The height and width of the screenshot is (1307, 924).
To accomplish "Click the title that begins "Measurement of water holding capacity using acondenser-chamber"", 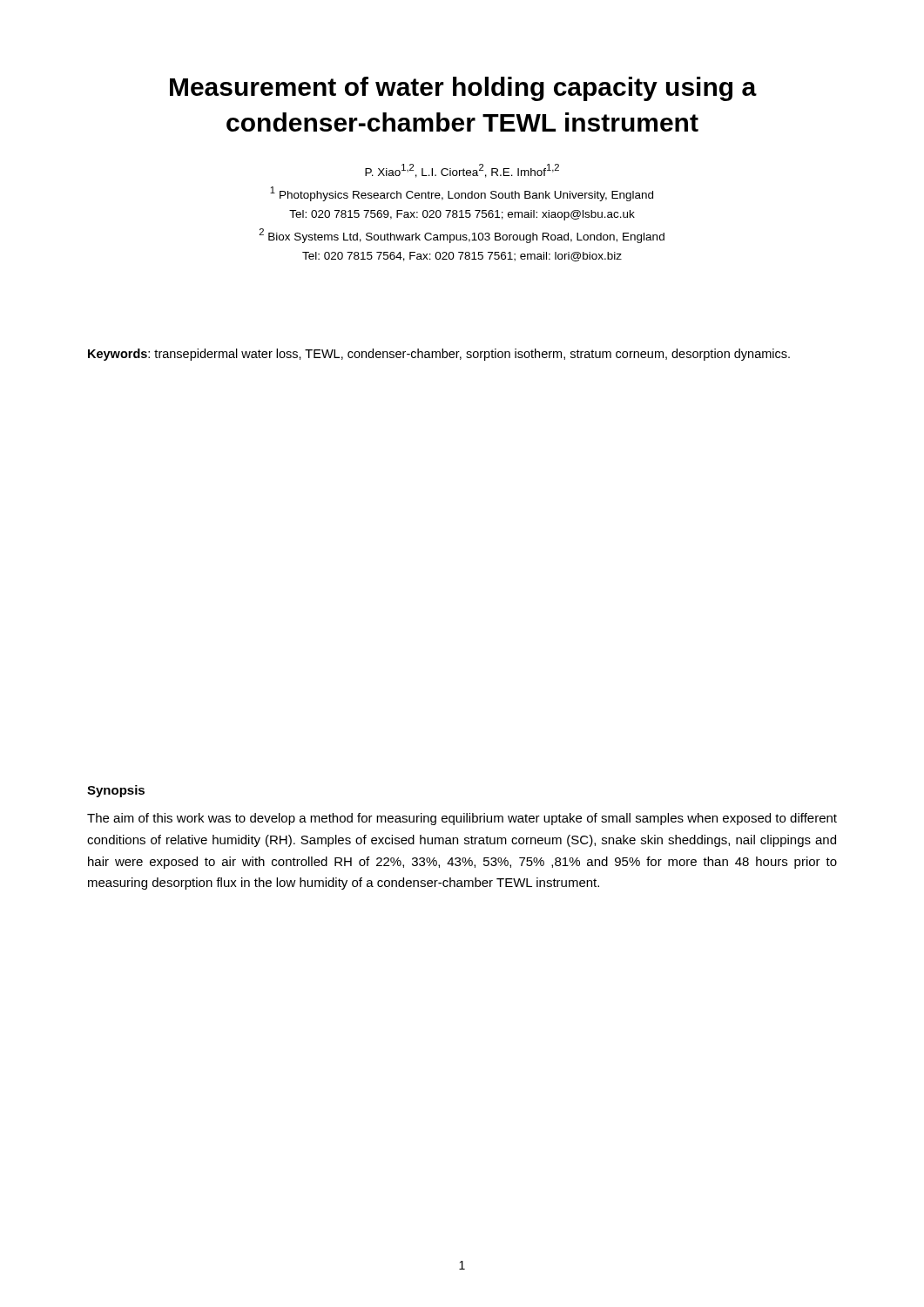I will (462, 105).
